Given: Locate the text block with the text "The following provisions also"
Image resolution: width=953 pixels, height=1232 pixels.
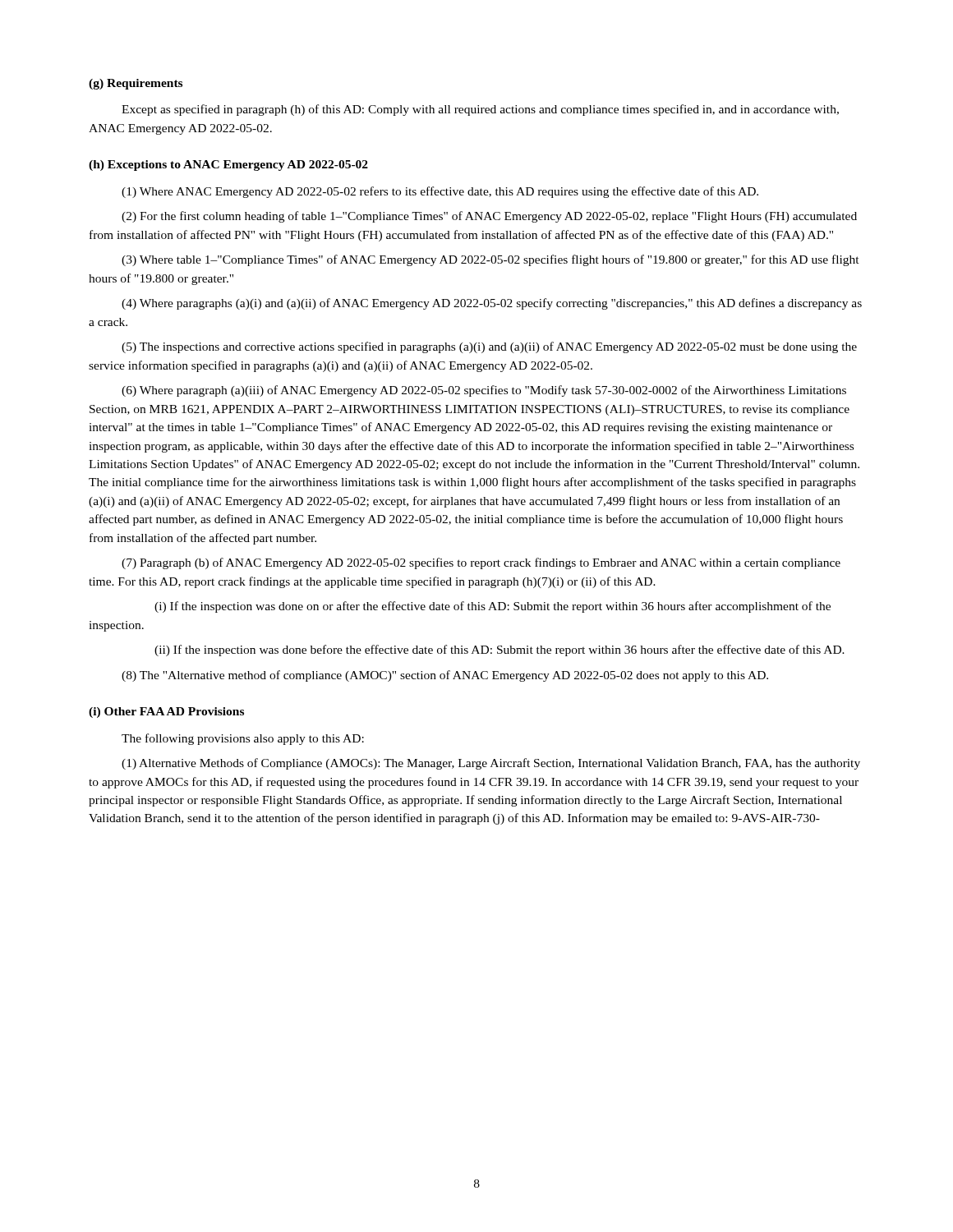Looking at the screenshot, I should pos(243,738).
